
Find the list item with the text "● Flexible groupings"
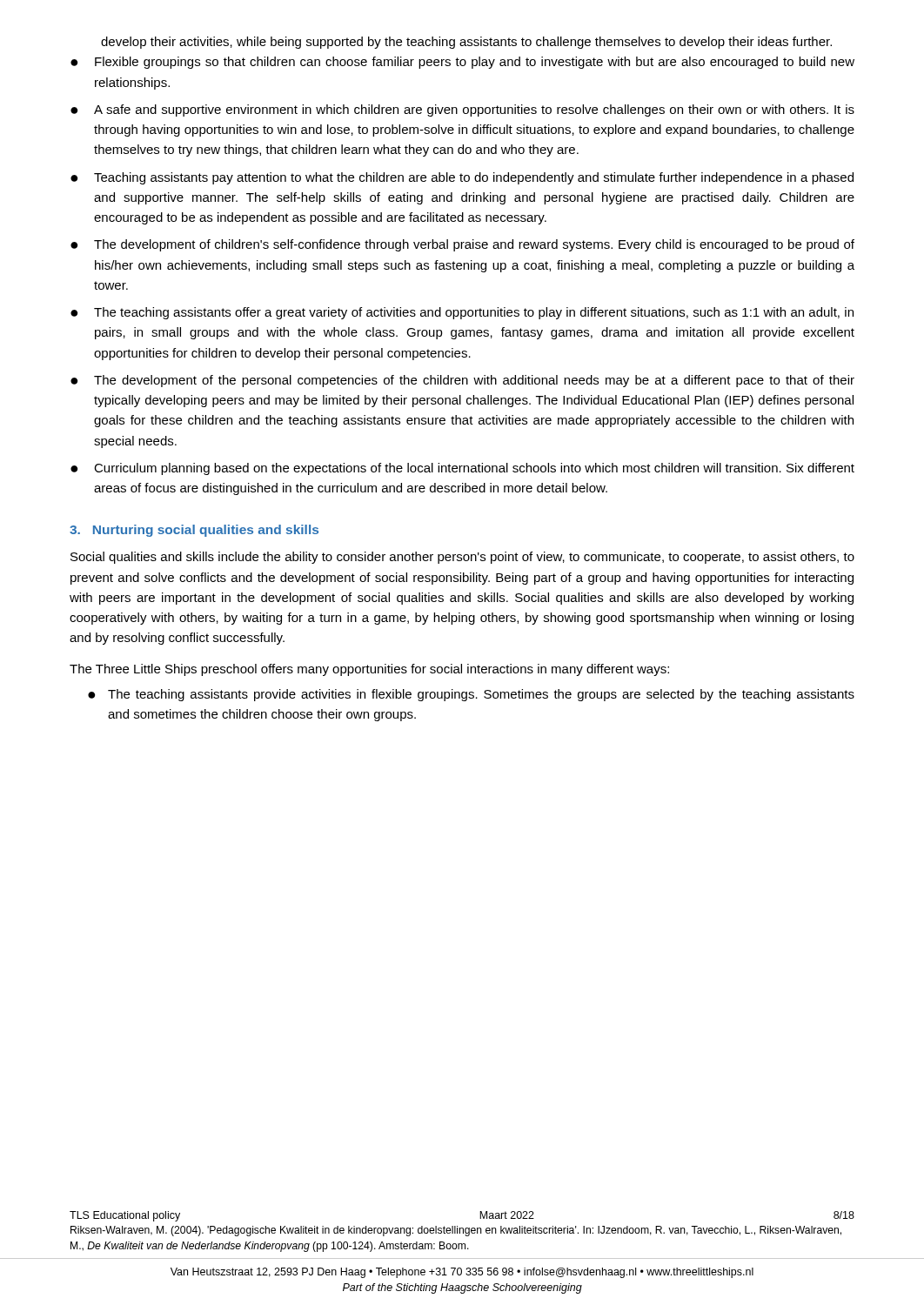click(x=462, y=72)
